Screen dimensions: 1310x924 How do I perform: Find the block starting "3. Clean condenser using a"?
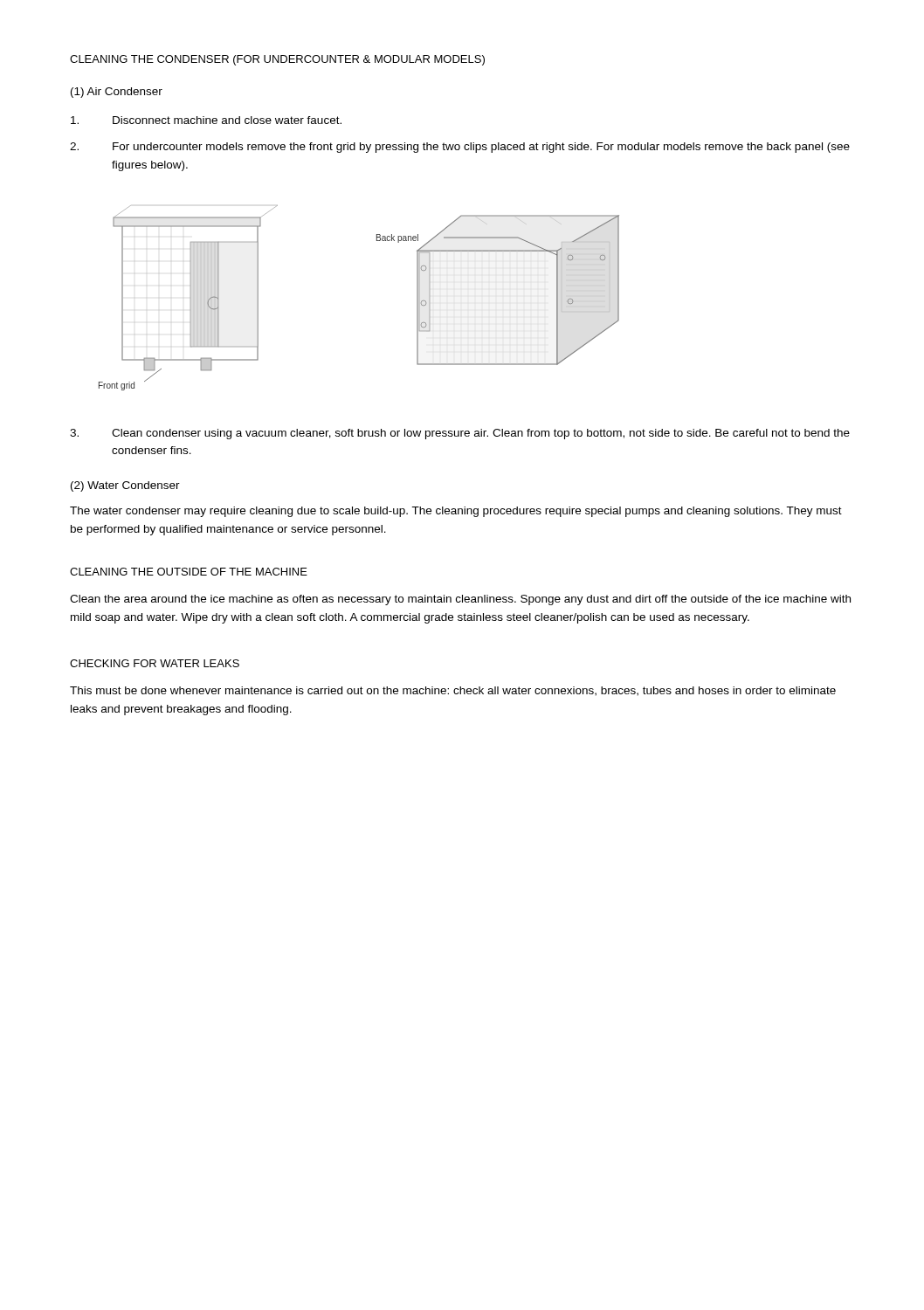tap(462, 442)
